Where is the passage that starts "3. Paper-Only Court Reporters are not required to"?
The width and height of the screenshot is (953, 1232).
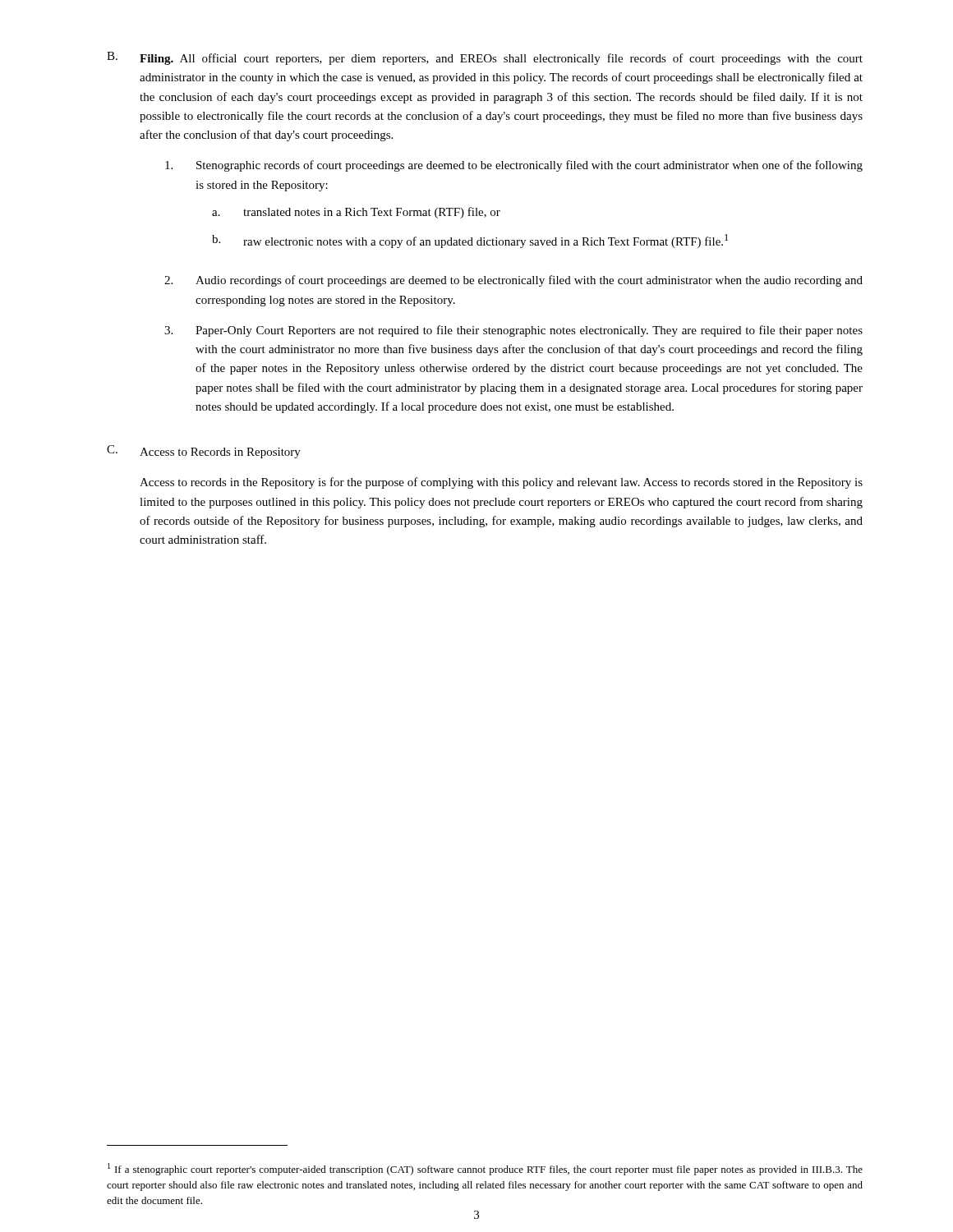click(x=513, y=369)
